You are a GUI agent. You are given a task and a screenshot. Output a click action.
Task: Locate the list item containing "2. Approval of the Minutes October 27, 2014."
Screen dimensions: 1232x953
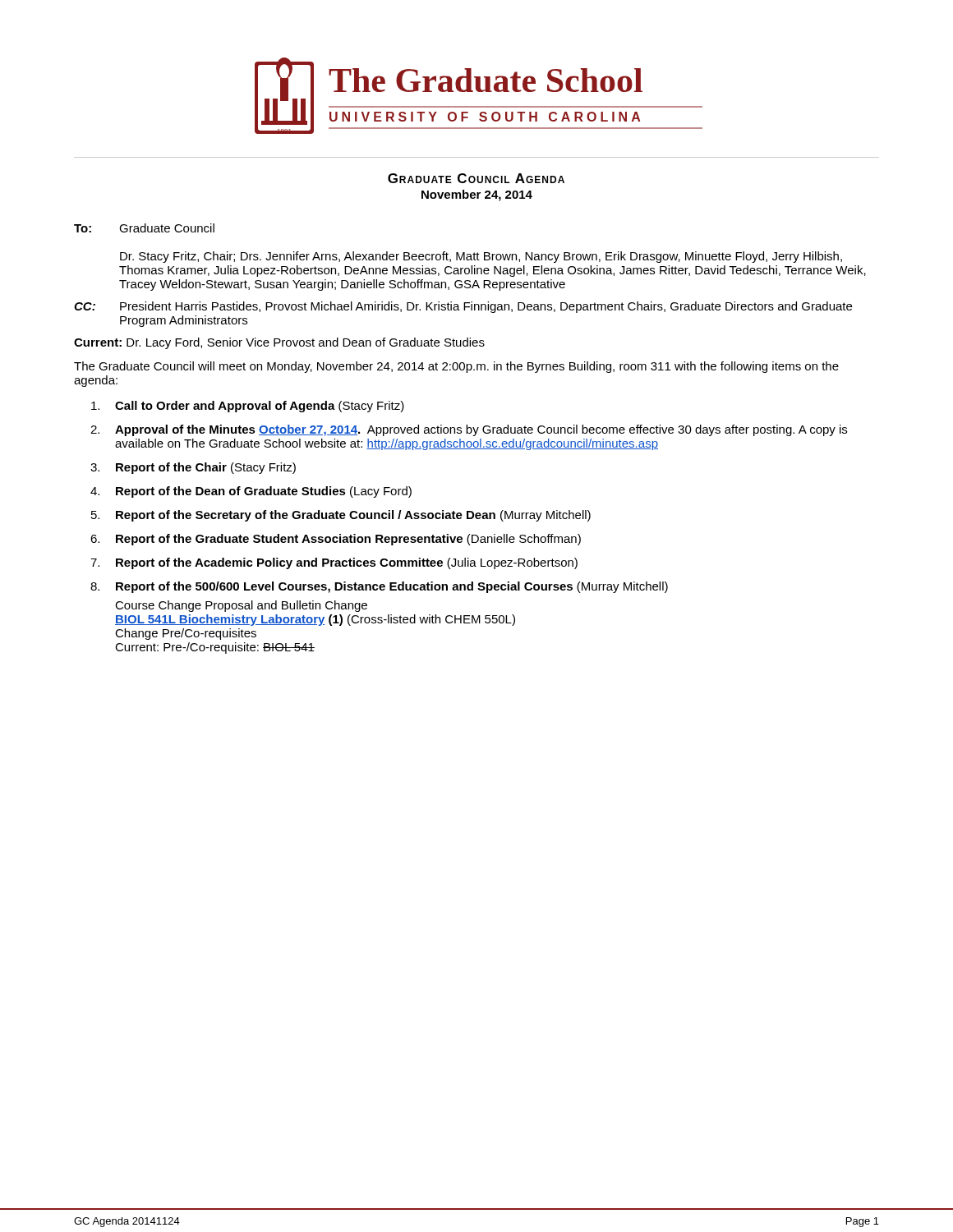(485, 436)
